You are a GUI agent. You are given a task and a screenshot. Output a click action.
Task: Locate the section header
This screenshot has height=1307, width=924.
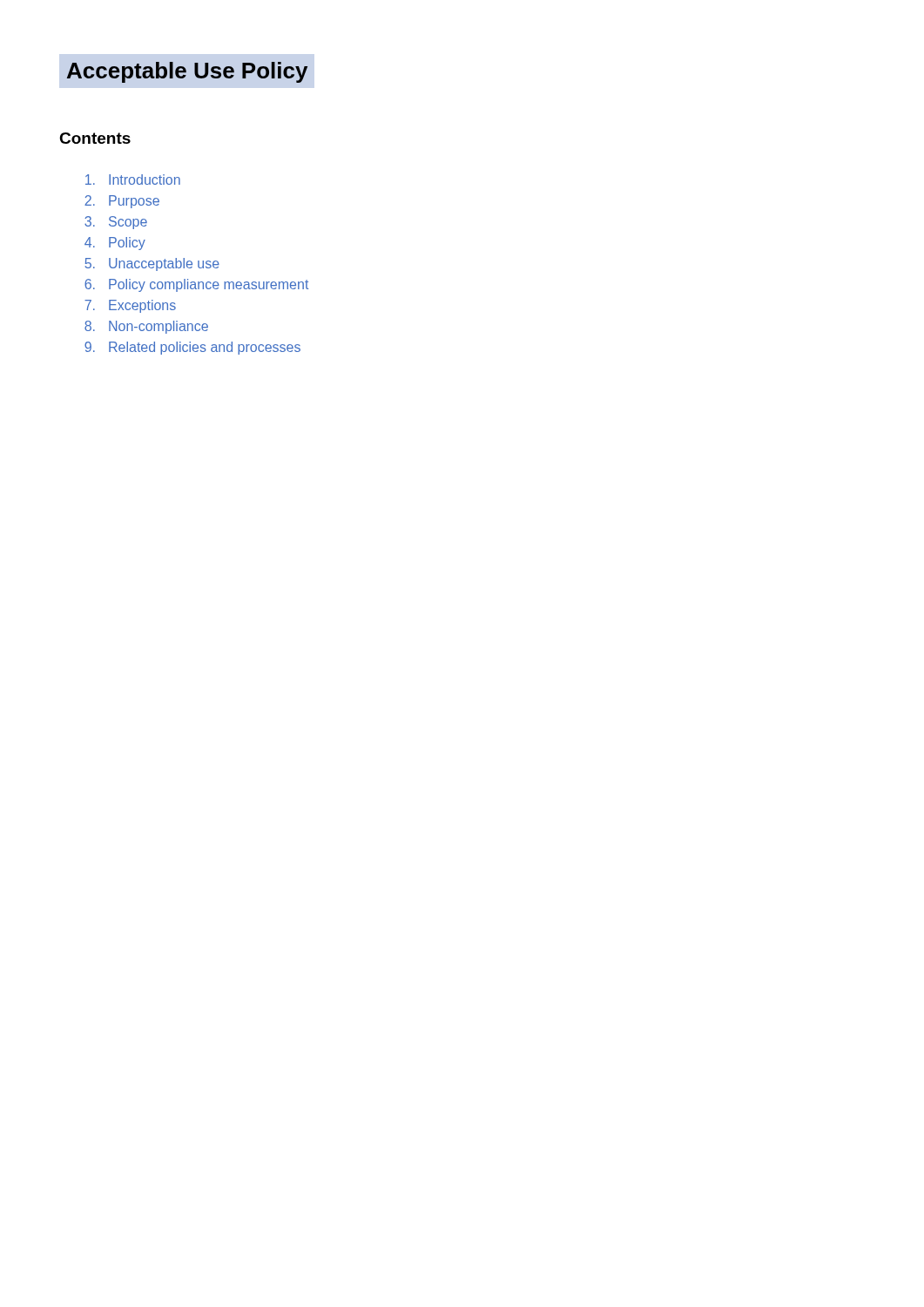(x=95, y=138)
